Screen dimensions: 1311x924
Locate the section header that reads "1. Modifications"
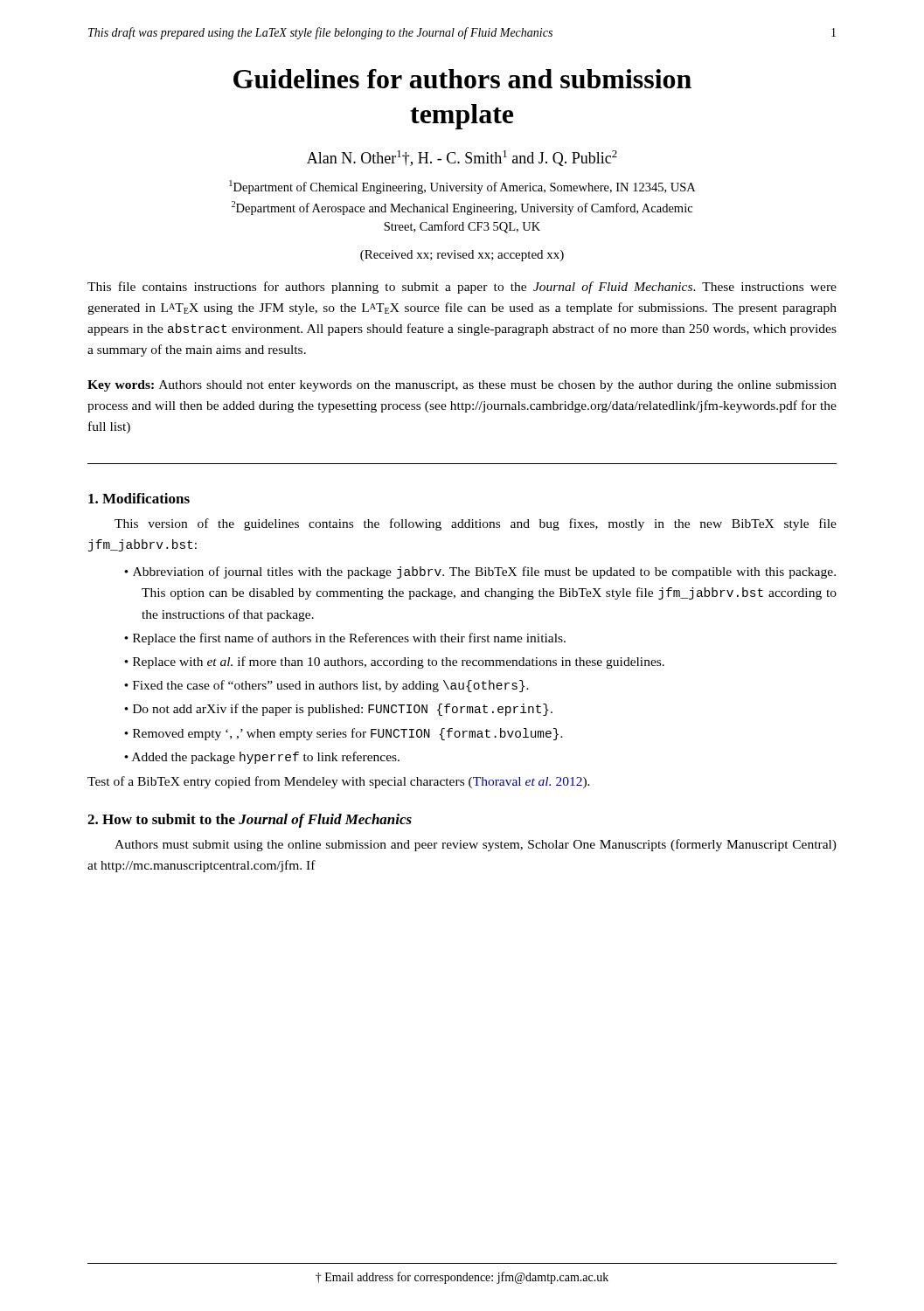[x=139, y=499]
